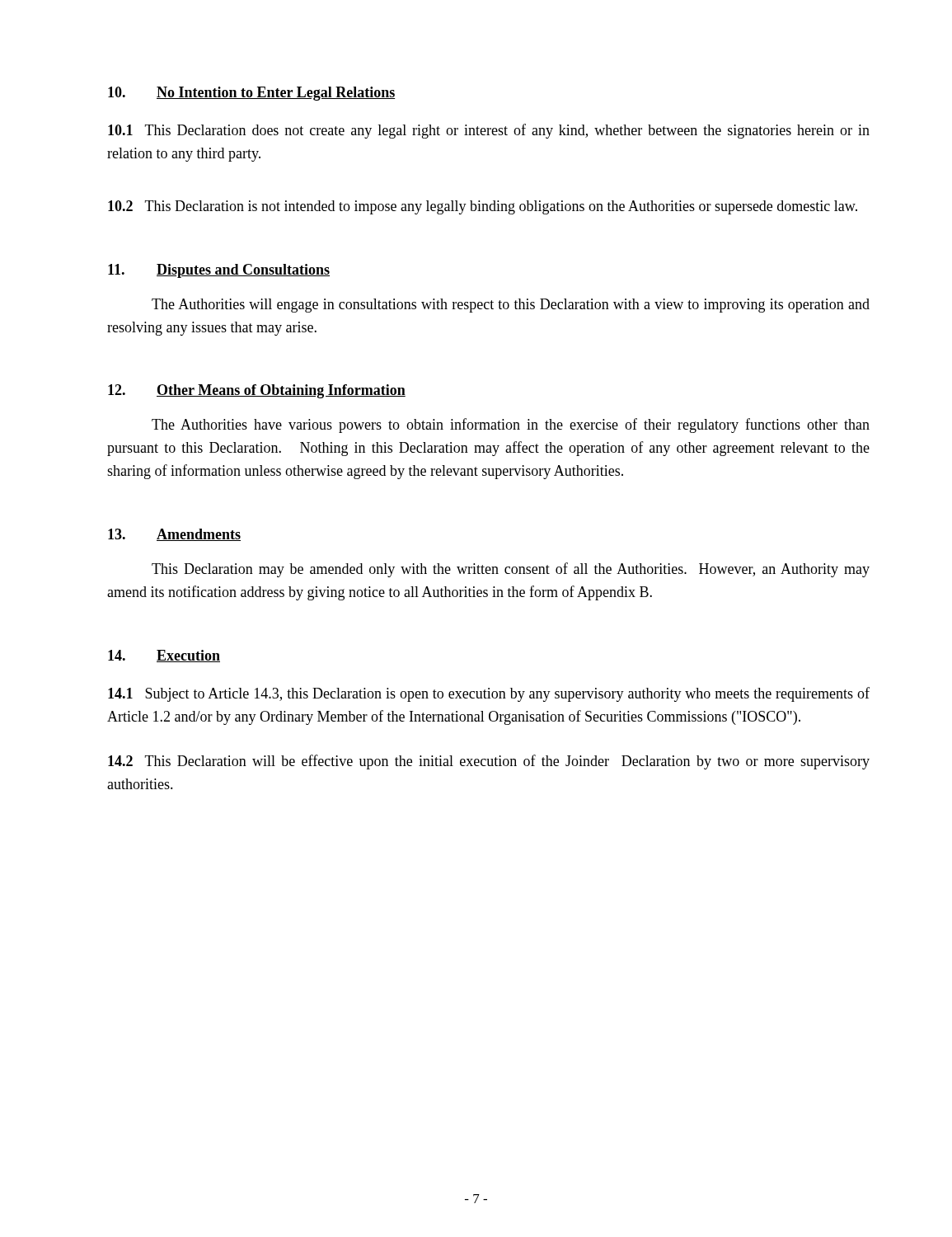Screen dimensions: 1237x952
Task: Find "13. Amendments" on this page
Action: click(174, 535)
